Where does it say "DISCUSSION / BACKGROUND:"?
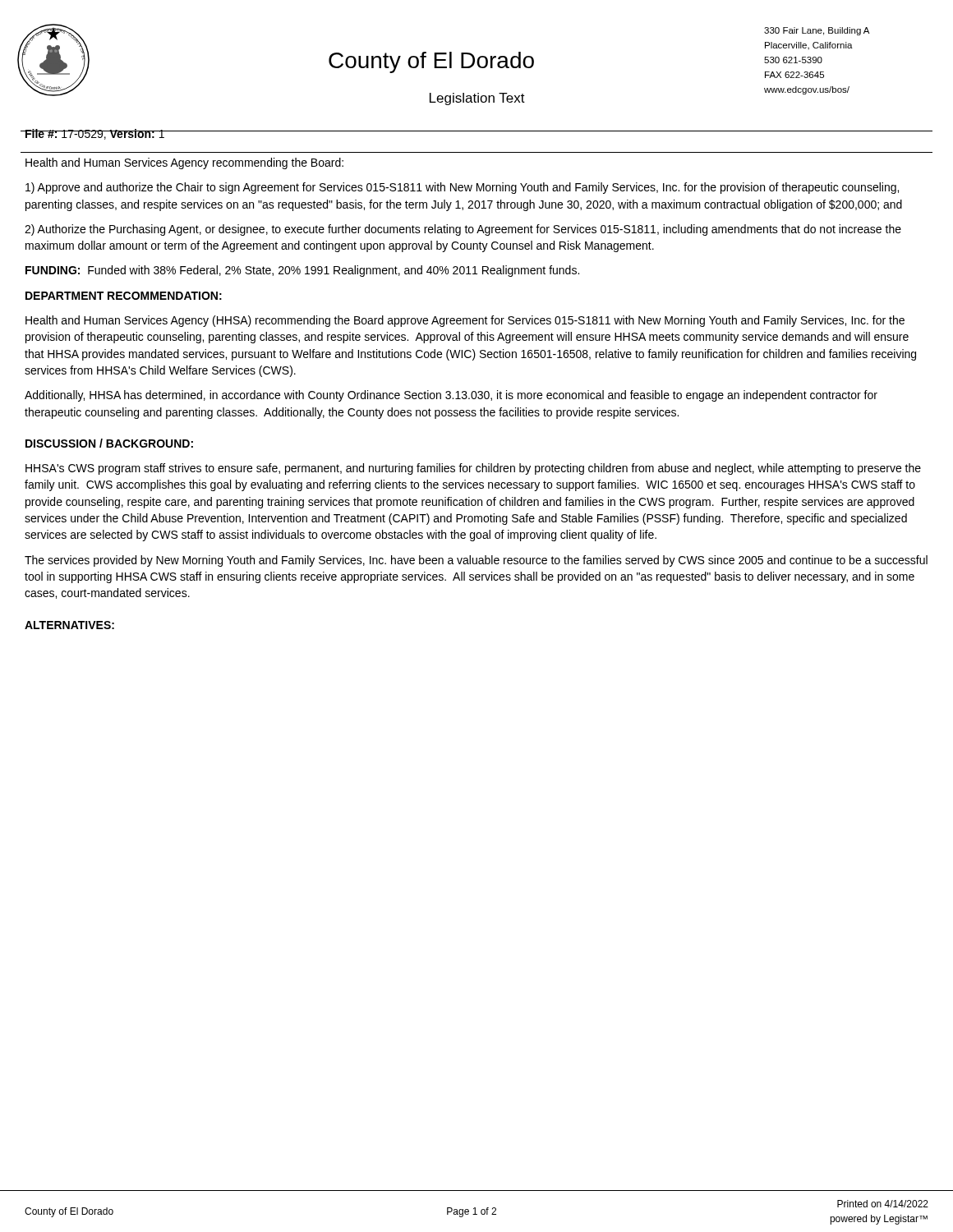This screenshot has width=953, height=1232. click(x=109, y=443)
